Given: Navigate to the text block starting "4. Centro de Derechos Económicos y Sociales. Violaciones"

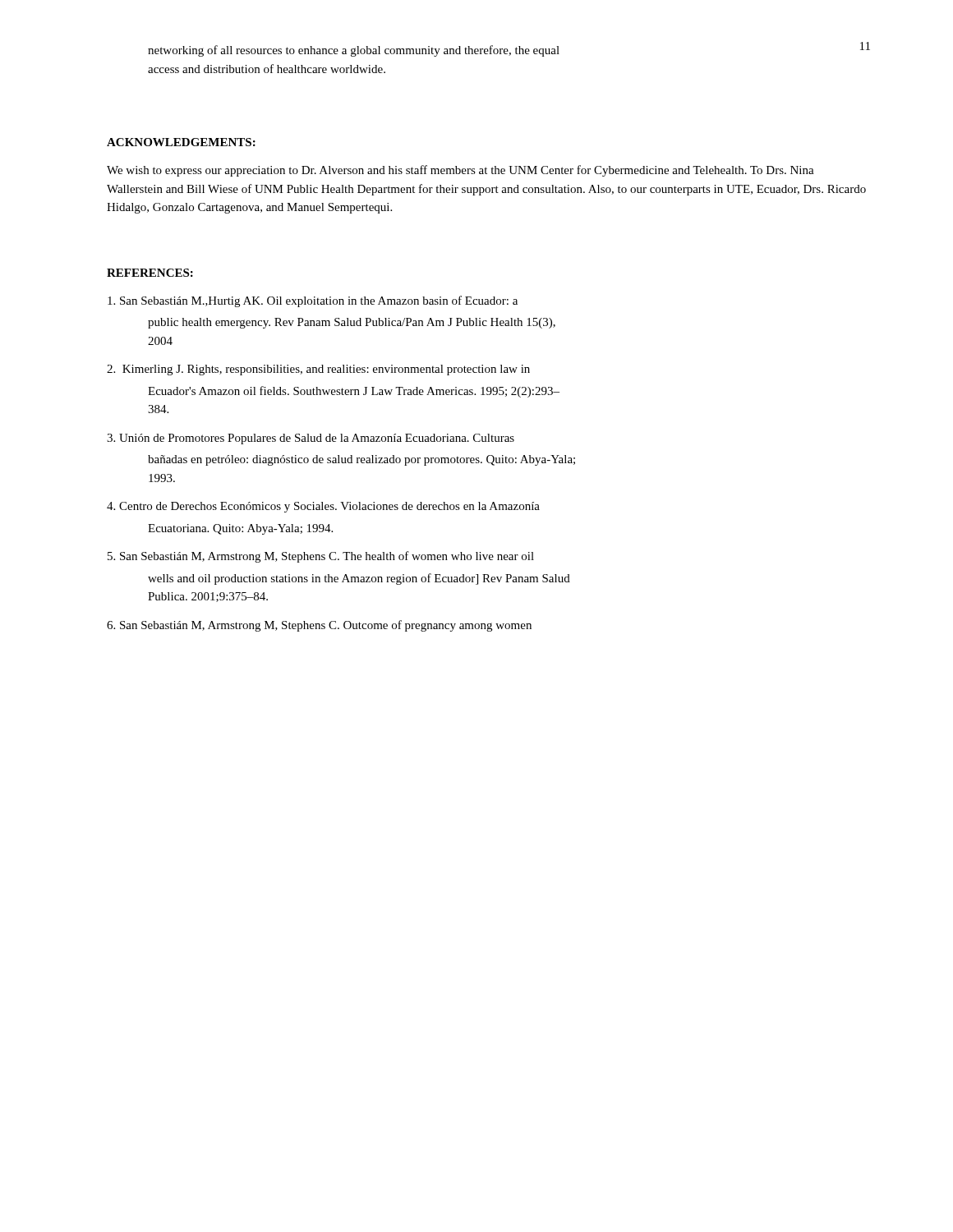Looking at the screenshot, I should click(489, 517).
